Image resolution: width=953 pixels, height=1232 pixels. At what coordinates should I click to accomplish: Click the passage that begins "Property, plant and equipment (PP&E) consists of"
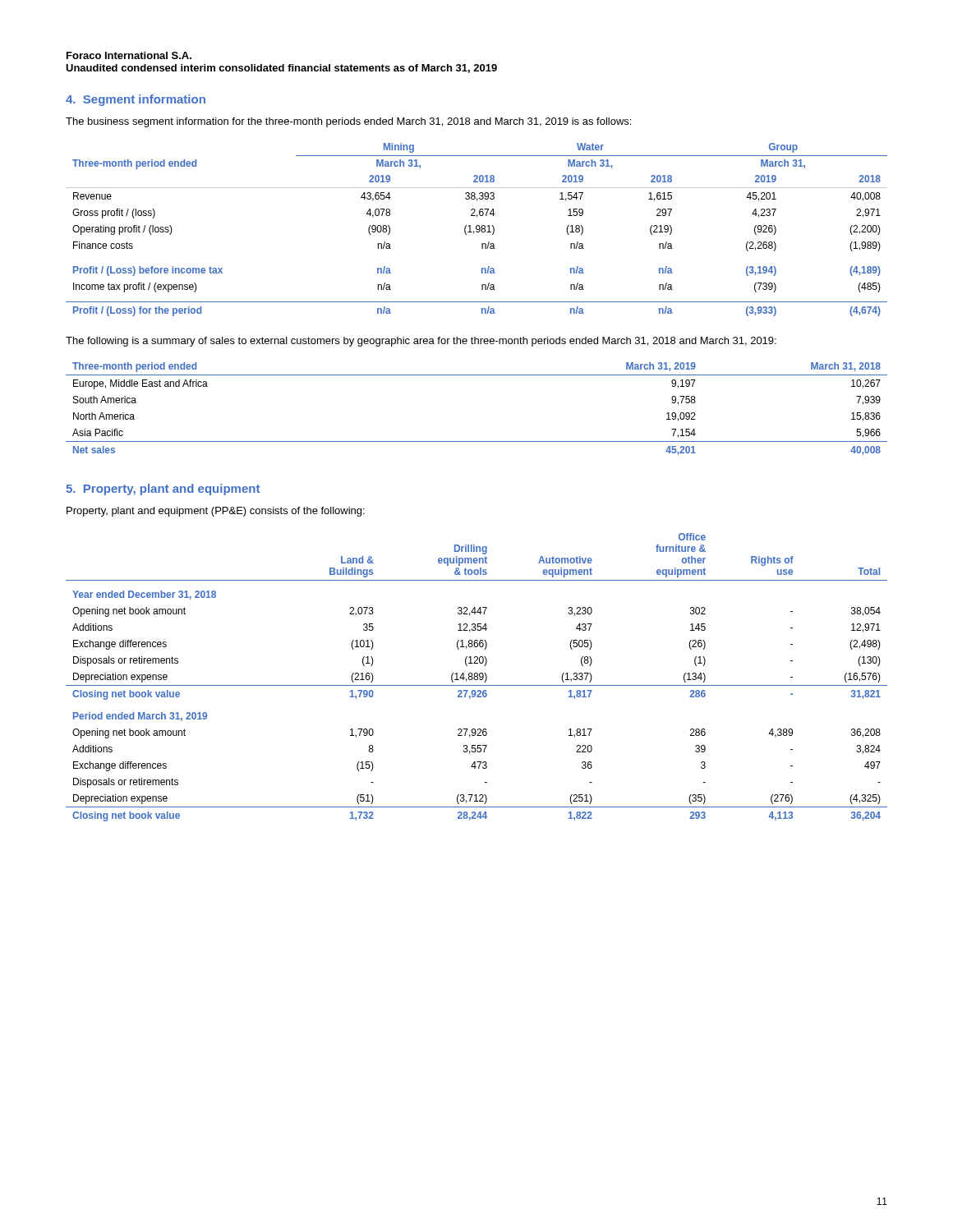pos(216,511)
